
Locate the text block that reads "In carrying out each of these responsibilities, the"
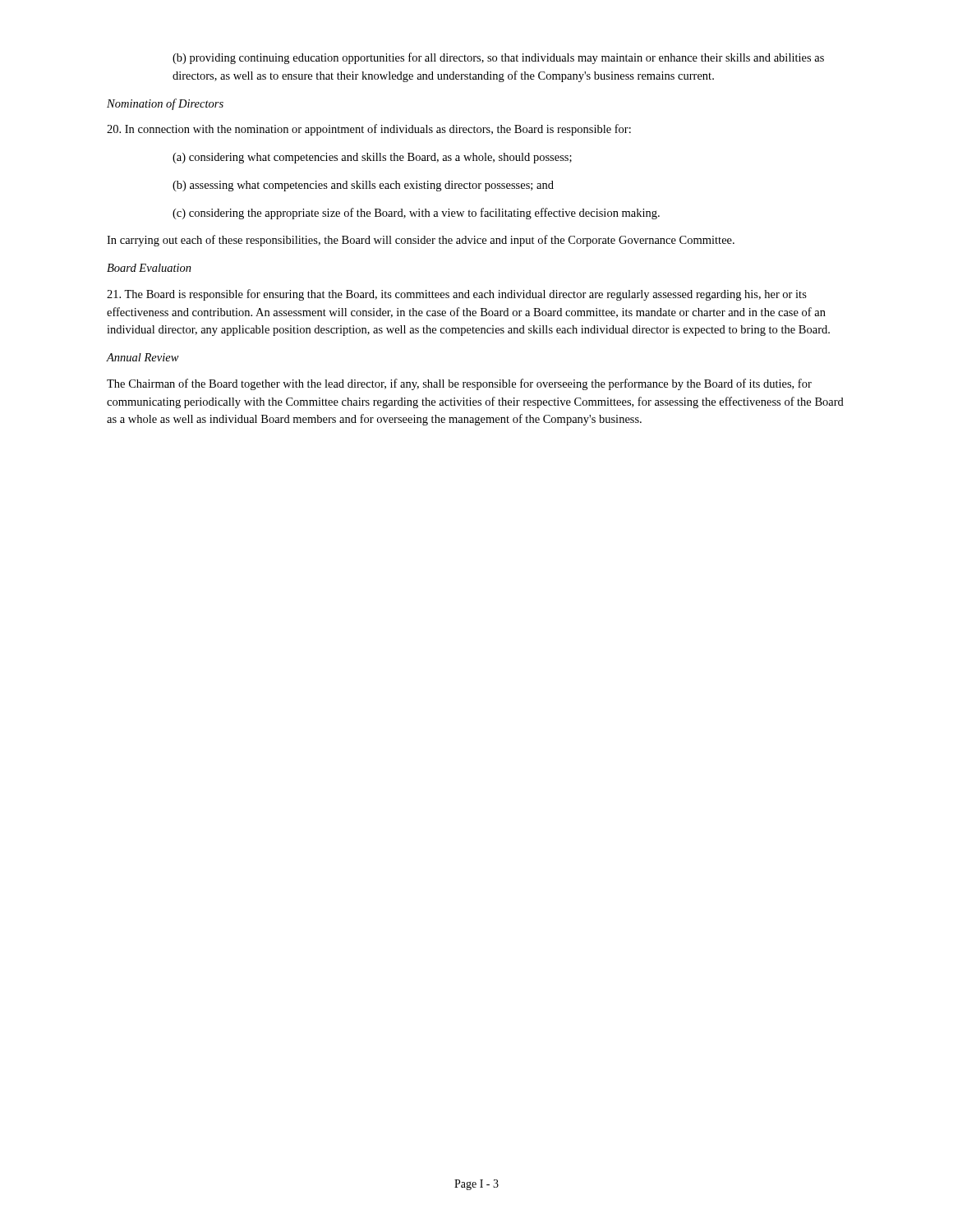(476, 241)
